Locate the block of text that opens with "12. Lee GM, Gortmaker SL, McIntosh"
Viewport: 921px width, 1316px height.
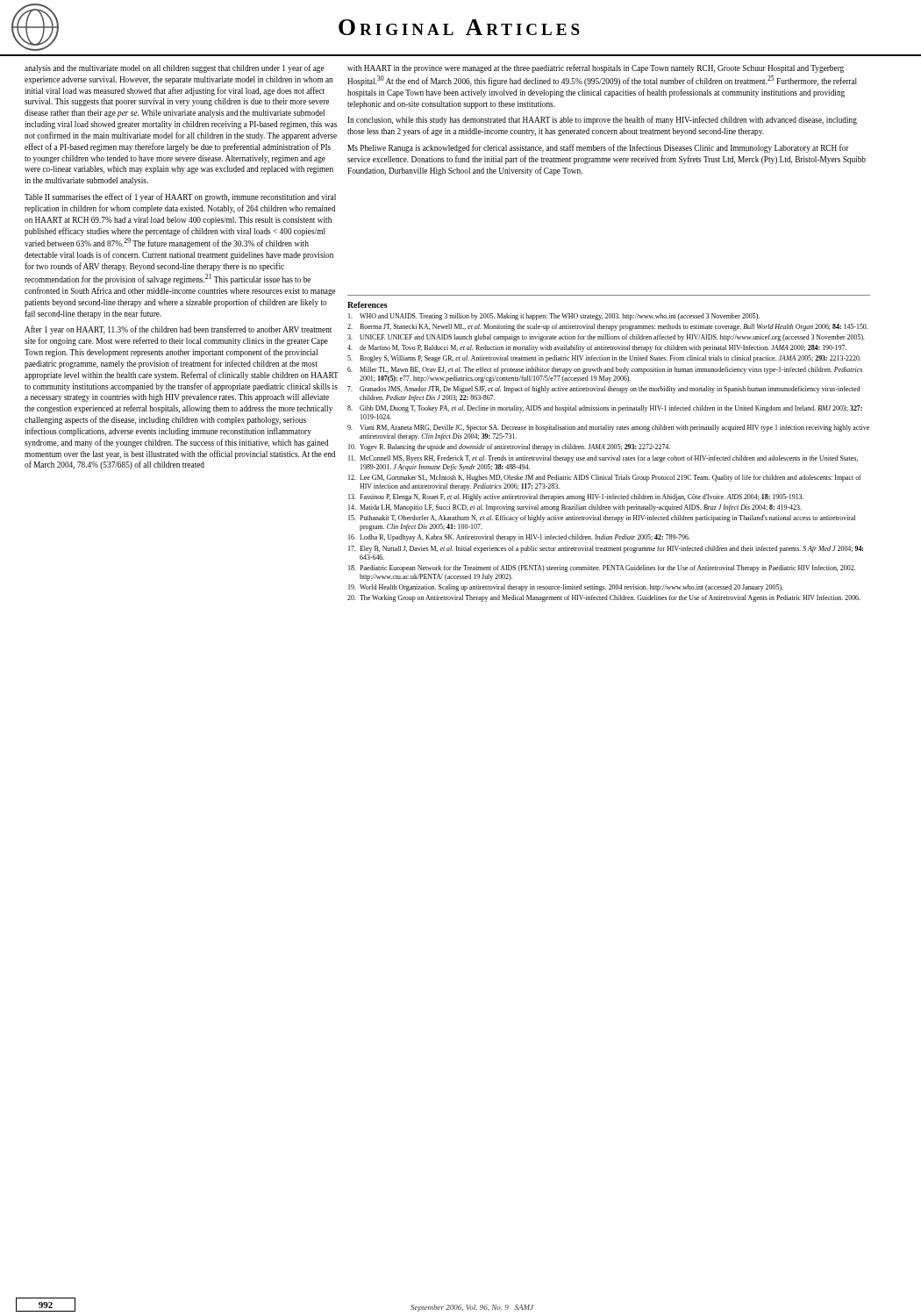pyautogui.click(x=609, y=482)
